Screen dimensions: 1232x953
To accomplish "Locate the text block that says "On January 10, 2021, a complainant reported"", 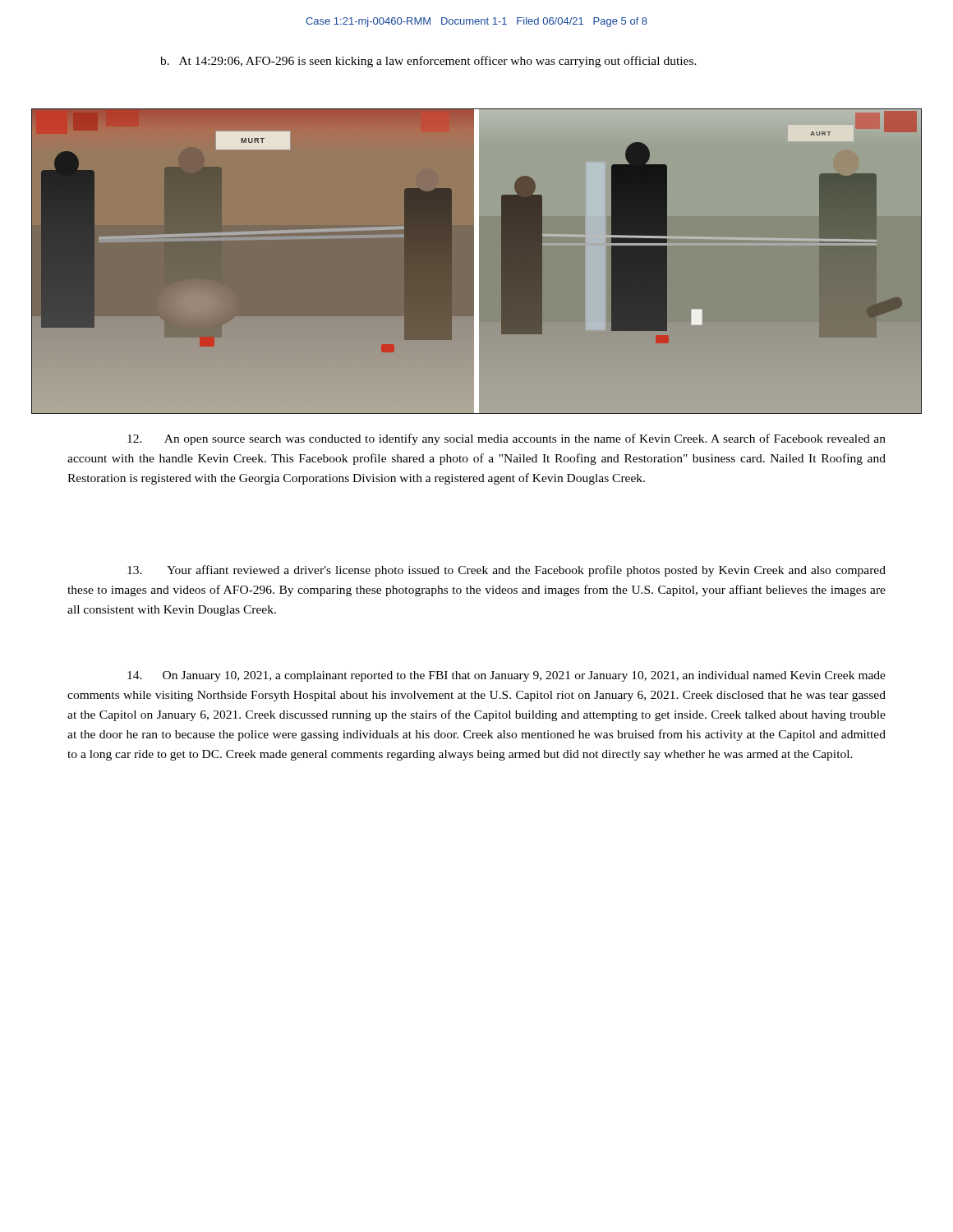I will (x=476, y=714).
